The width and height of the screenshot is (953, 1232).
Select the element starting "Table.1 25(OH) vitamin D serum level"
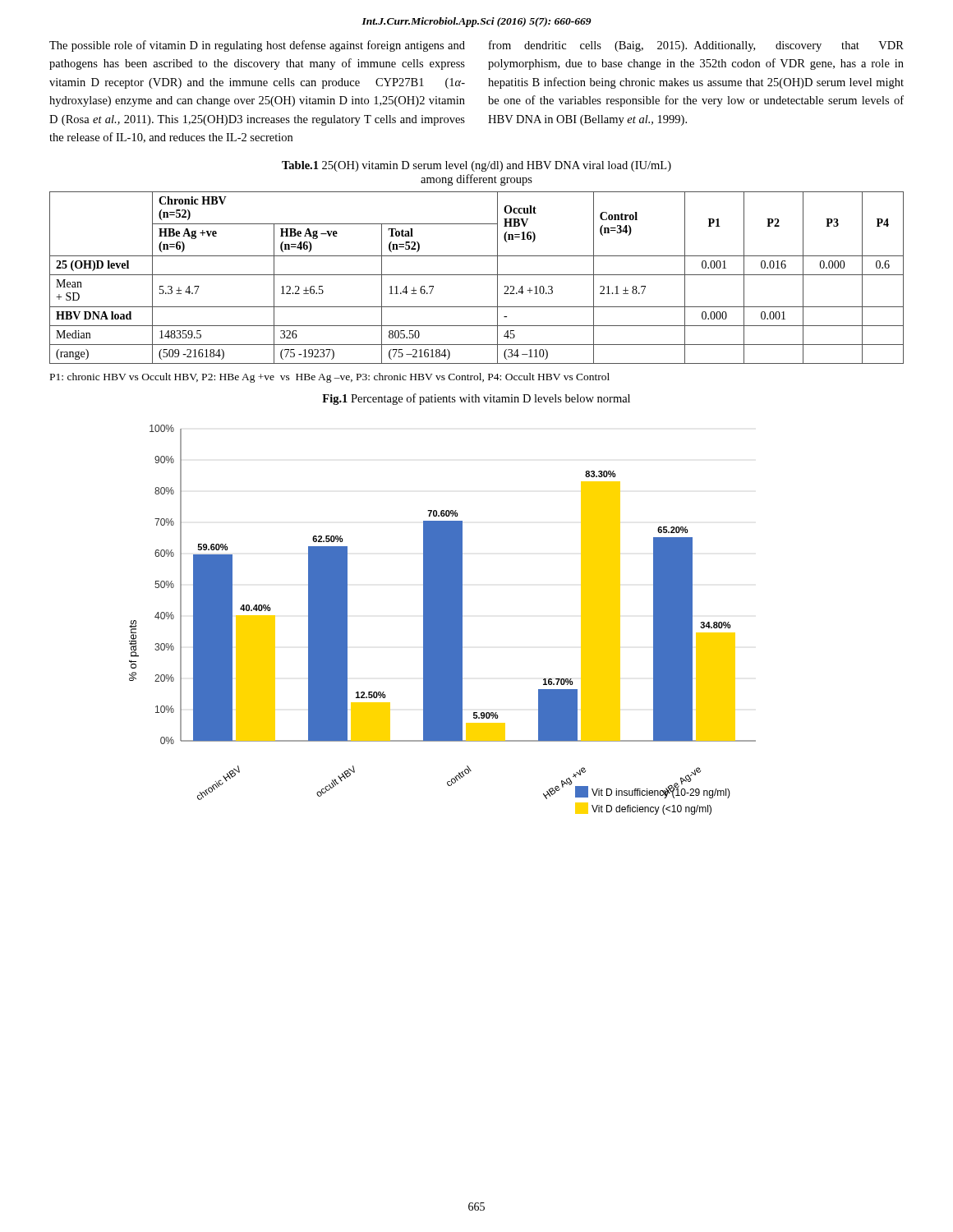point(476,172)
